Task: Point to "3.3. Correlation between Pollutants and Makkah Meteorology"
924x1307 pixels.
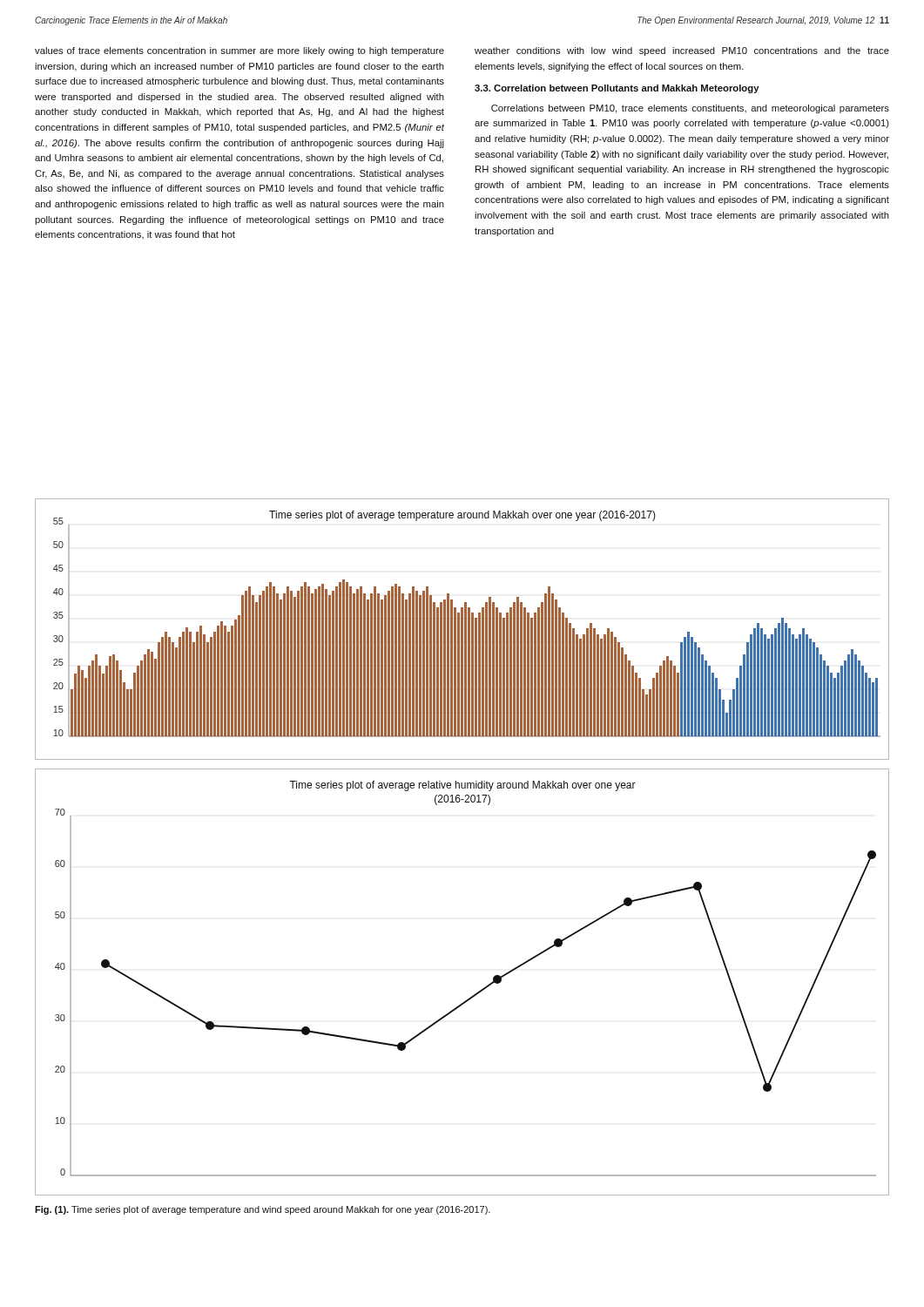Action: pos(617,88)
